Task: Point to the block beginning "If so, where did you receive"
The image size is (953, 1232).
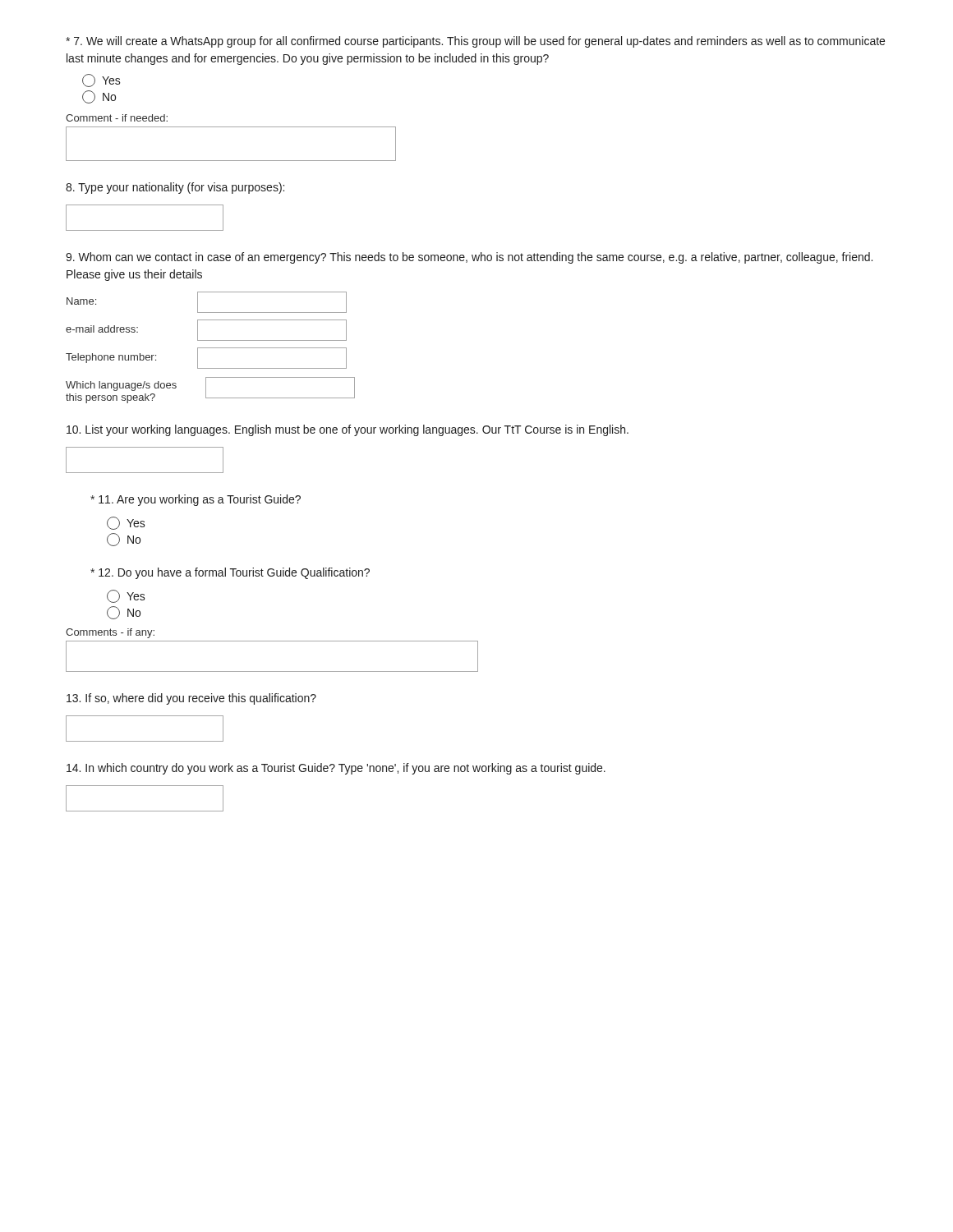Action: (x=191, y=698)
